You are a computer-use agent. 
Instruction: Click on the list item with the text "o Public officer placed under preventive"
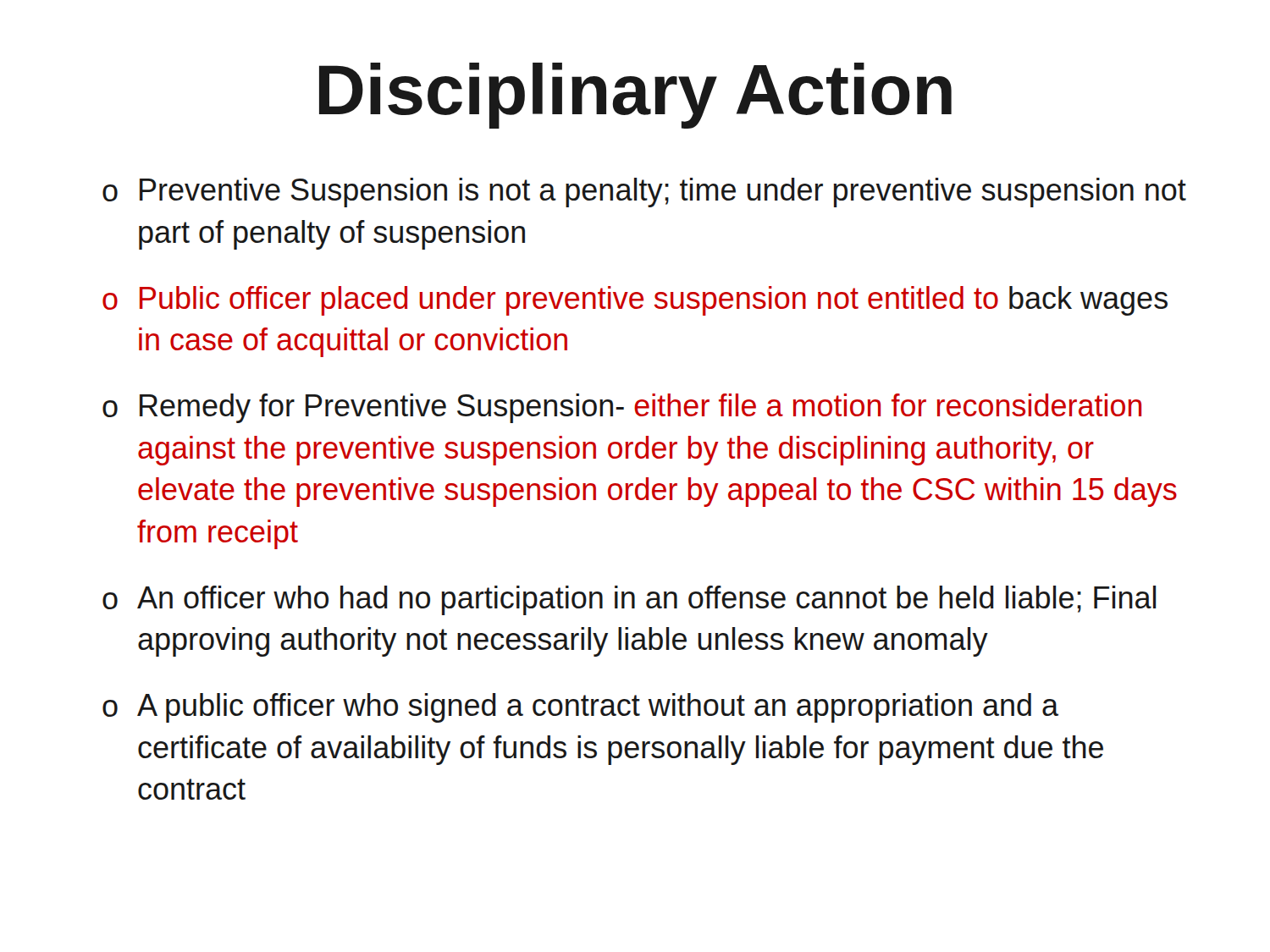[648, 319]
